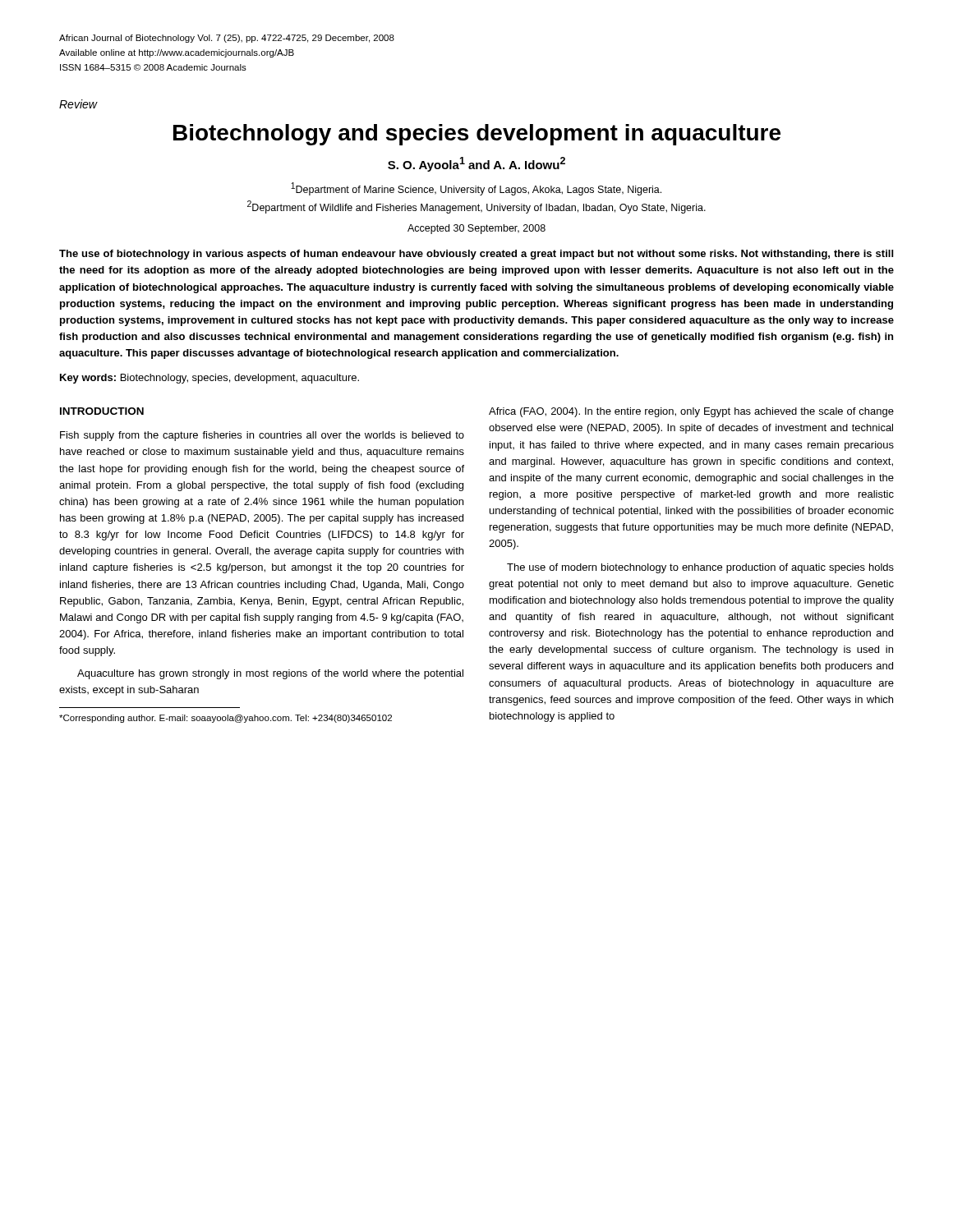The height and width of the screenshot is (1232, 953).
Task: Select the text block that reads "S. O. Ayoola1 and"
Action: tap(476, 163)
